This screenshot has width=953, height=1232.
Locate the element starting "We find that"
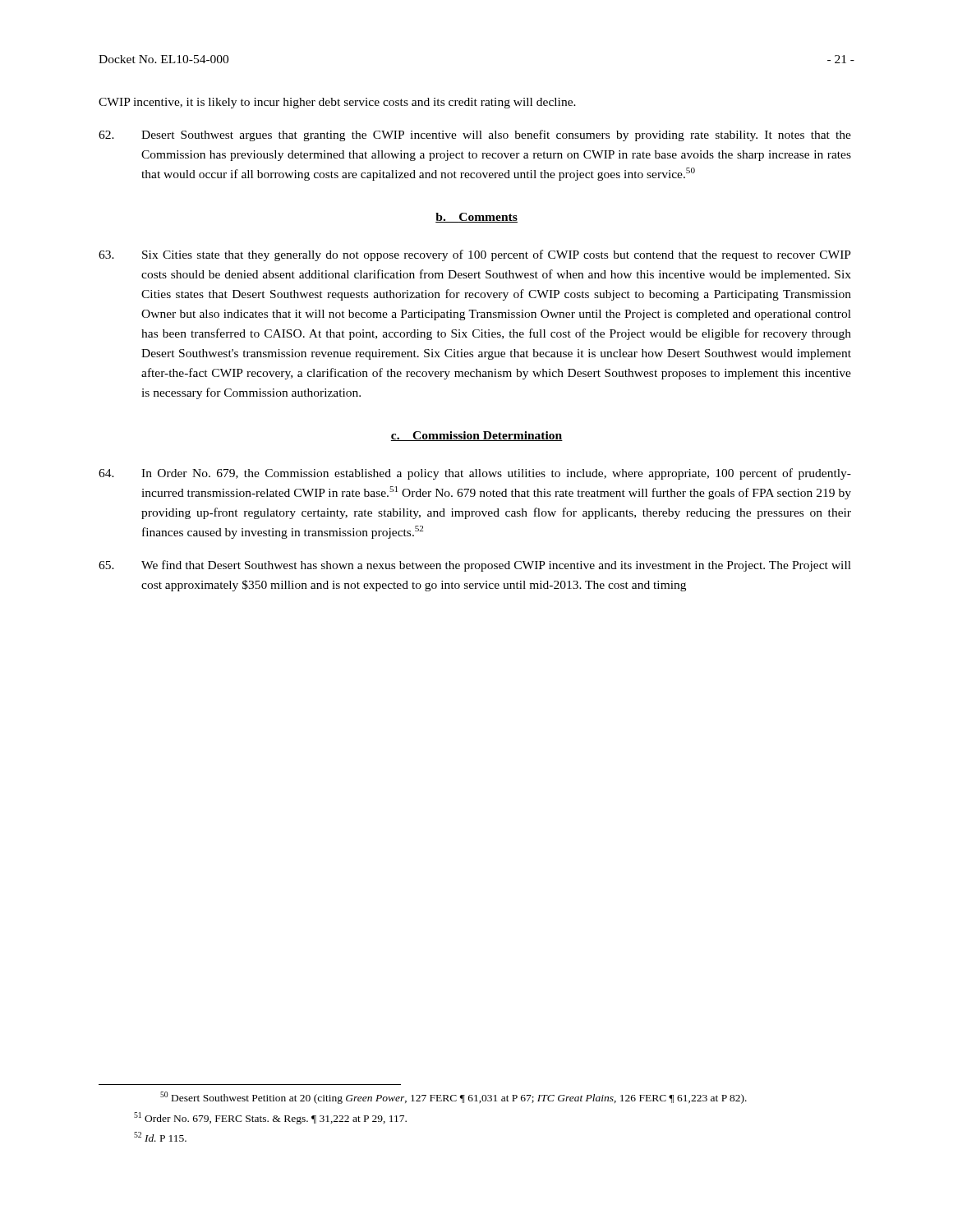[x=476, y=575]
